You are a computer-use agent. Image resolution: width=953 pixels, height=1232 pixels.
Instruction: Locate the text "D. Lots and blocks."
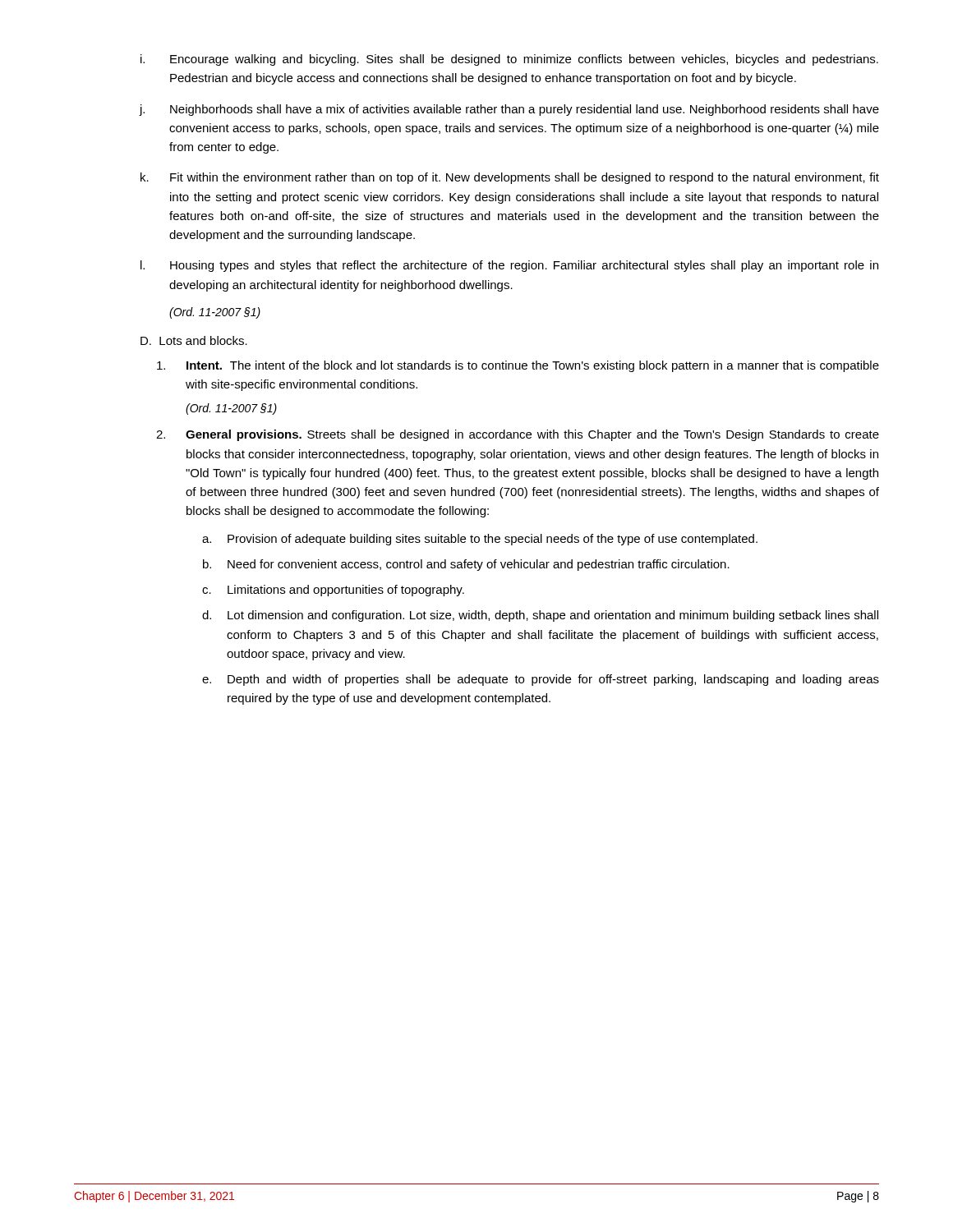[x=194, y=340]
